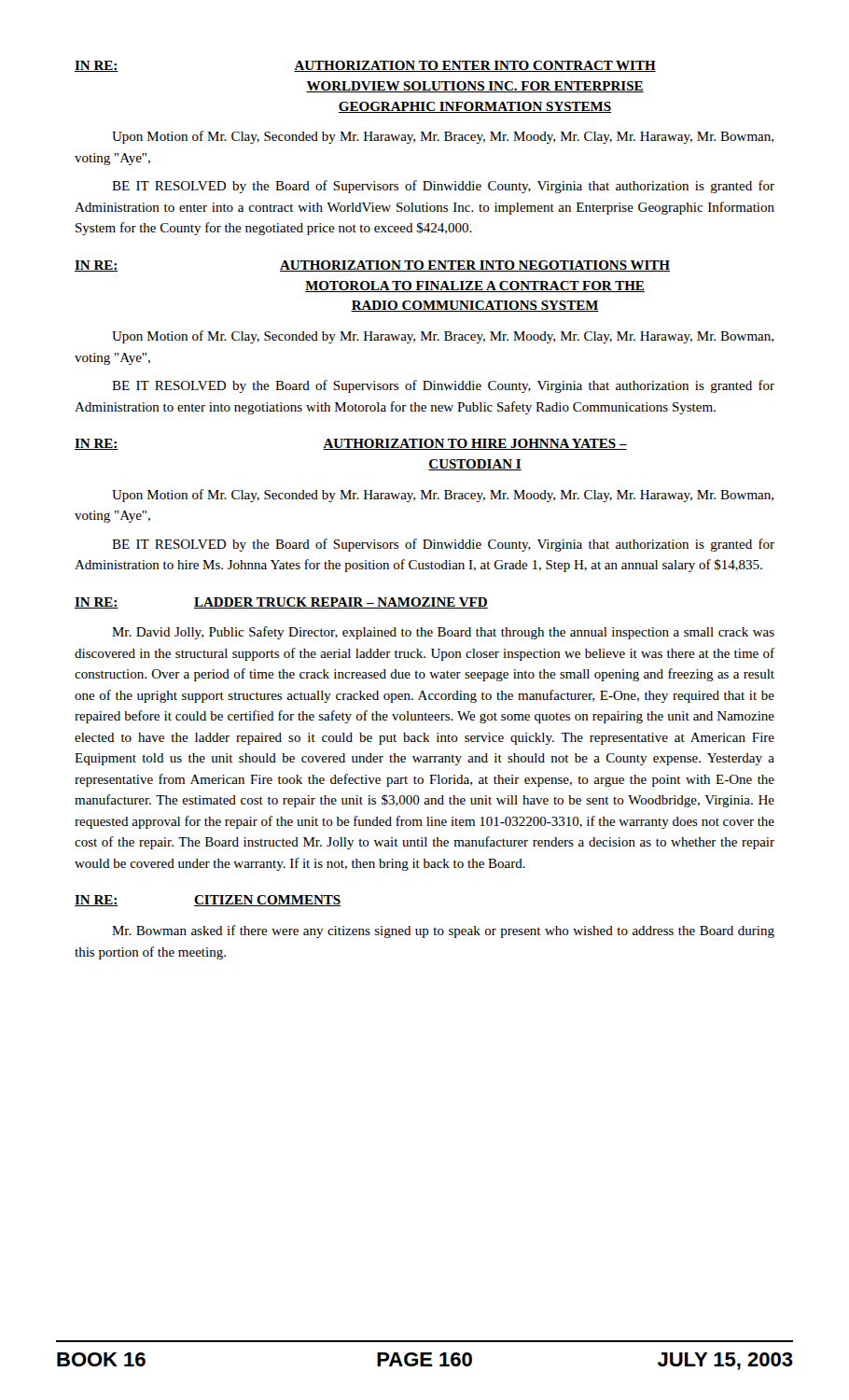
Task: Point to the block beginning "Mr. Bowman asked if"
Action: pyautogui.click(x=424, y=941)
